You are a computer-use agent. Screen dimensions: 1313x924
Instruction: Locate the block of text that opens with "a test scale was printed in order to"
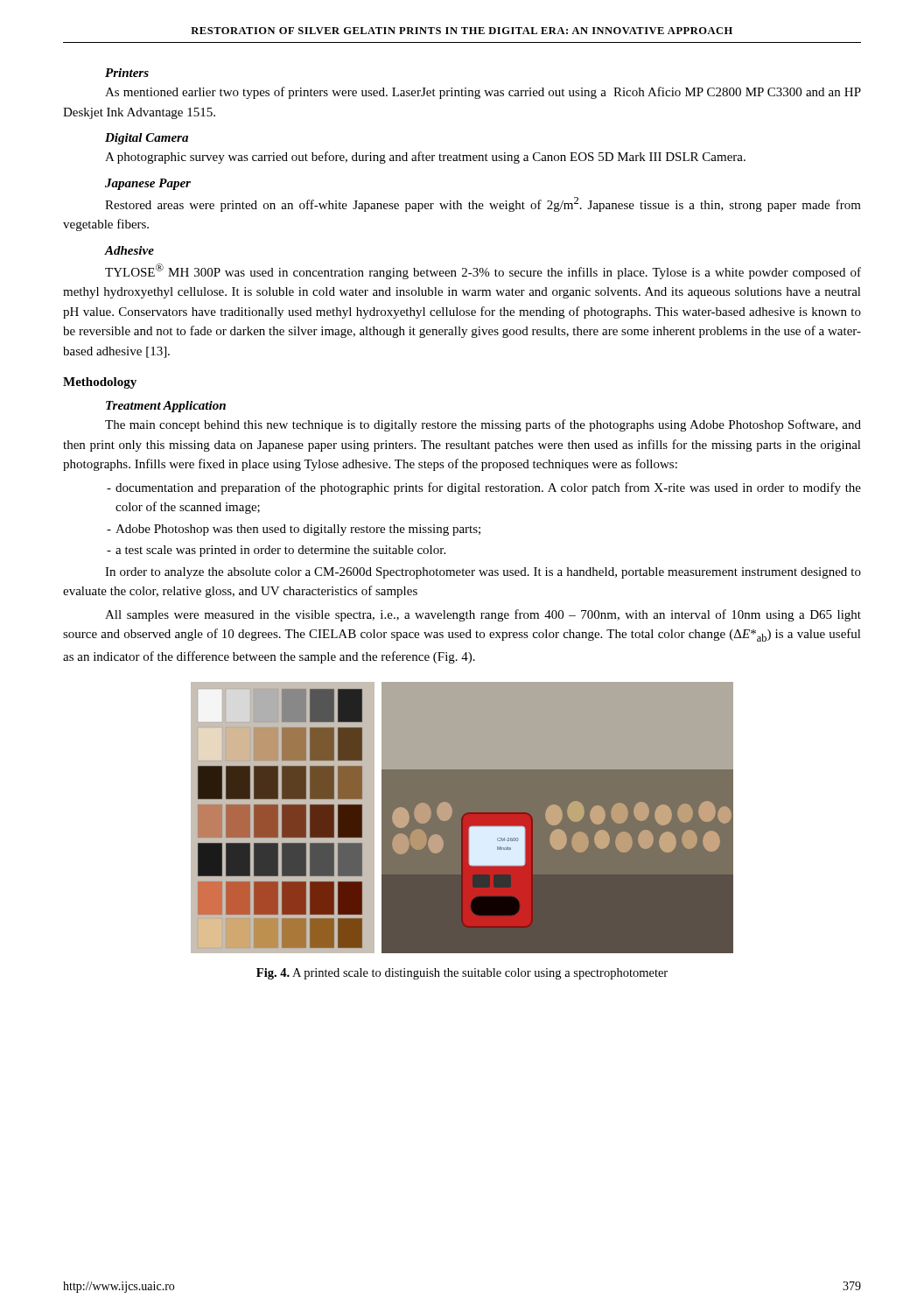pos(281,550)
